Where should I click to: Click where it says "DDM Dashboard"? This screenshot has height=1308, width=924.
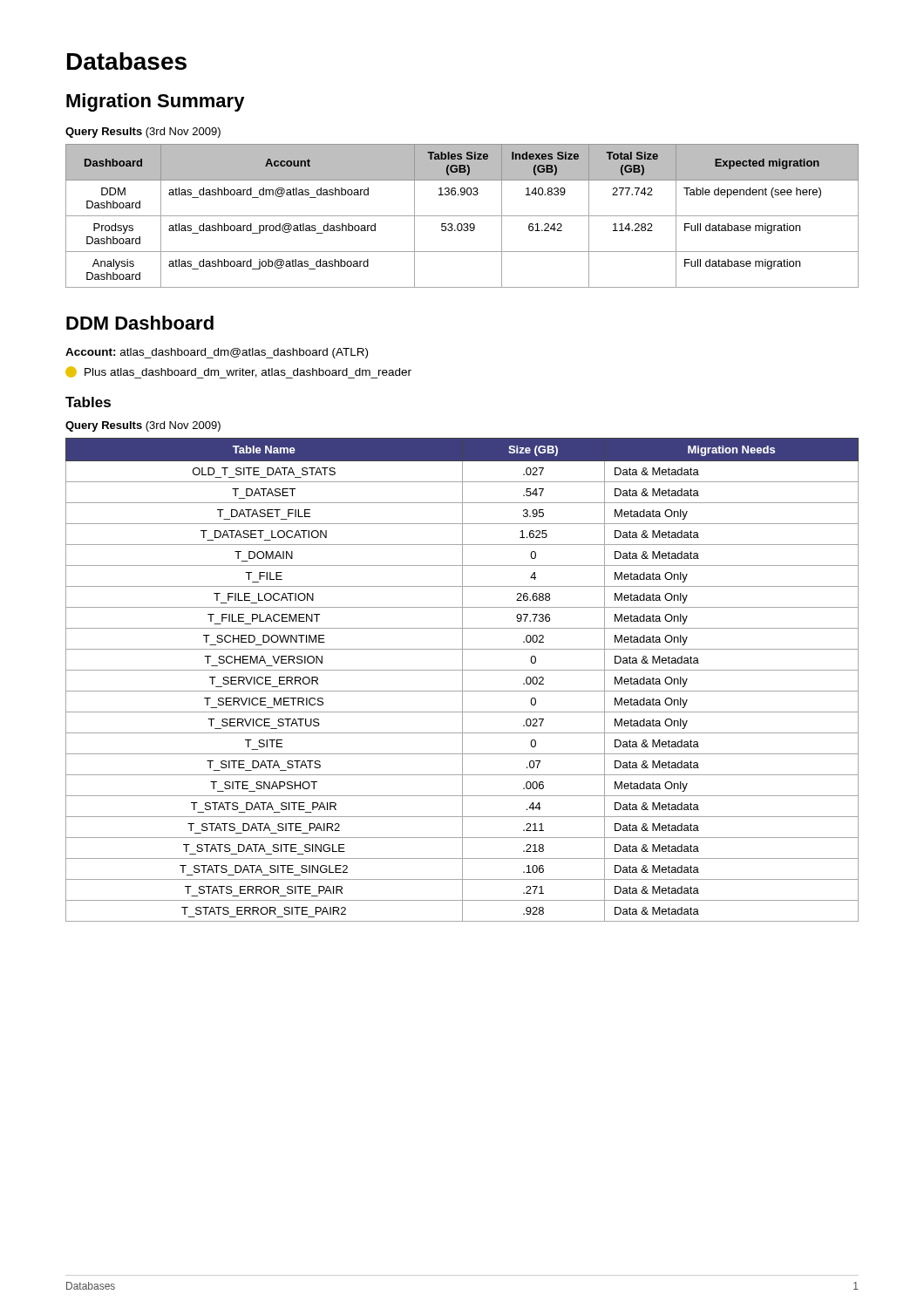(140, 323)
